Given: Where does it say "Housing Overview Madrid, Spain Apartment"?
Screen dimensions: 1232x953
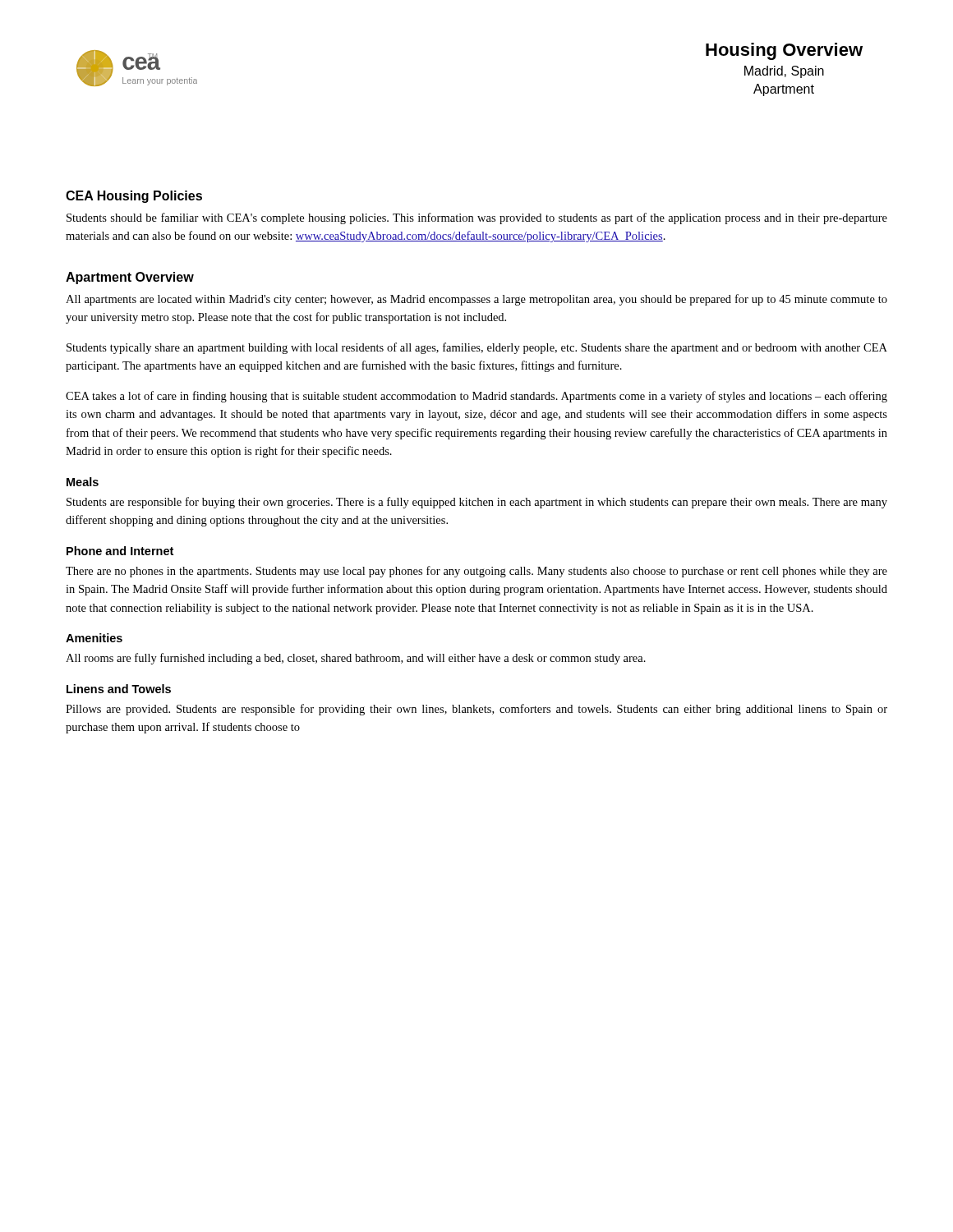Looking at the screenshot, I should [x=784, y=68].
